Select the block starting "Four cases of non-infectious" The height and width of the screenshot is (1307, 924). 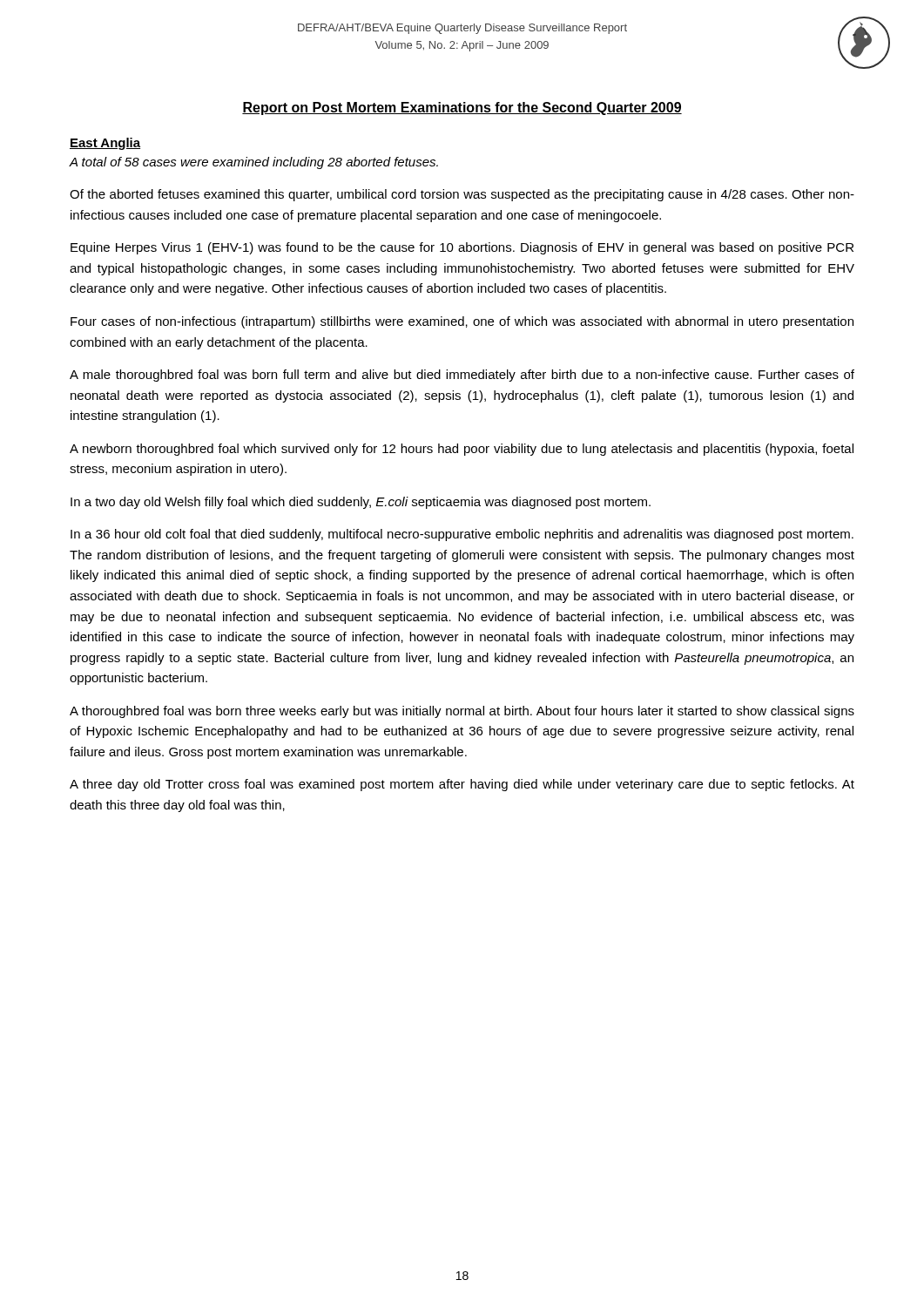pyautogui.click(x=462, y=331)
